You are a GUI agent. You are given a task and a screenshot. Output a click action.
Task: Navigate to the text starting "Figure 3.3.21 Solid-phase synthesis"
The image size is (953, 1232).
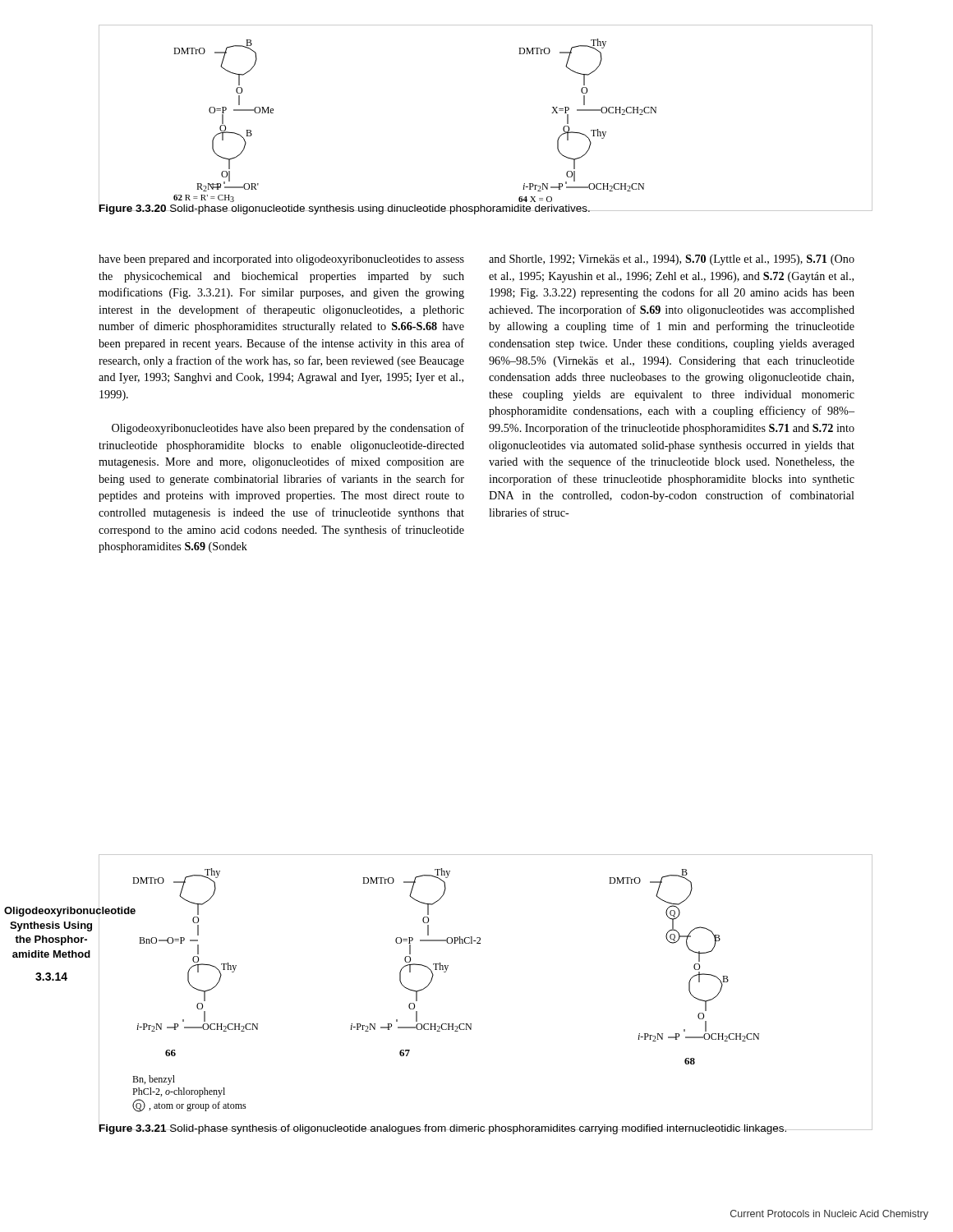[x=443, y=1128]
